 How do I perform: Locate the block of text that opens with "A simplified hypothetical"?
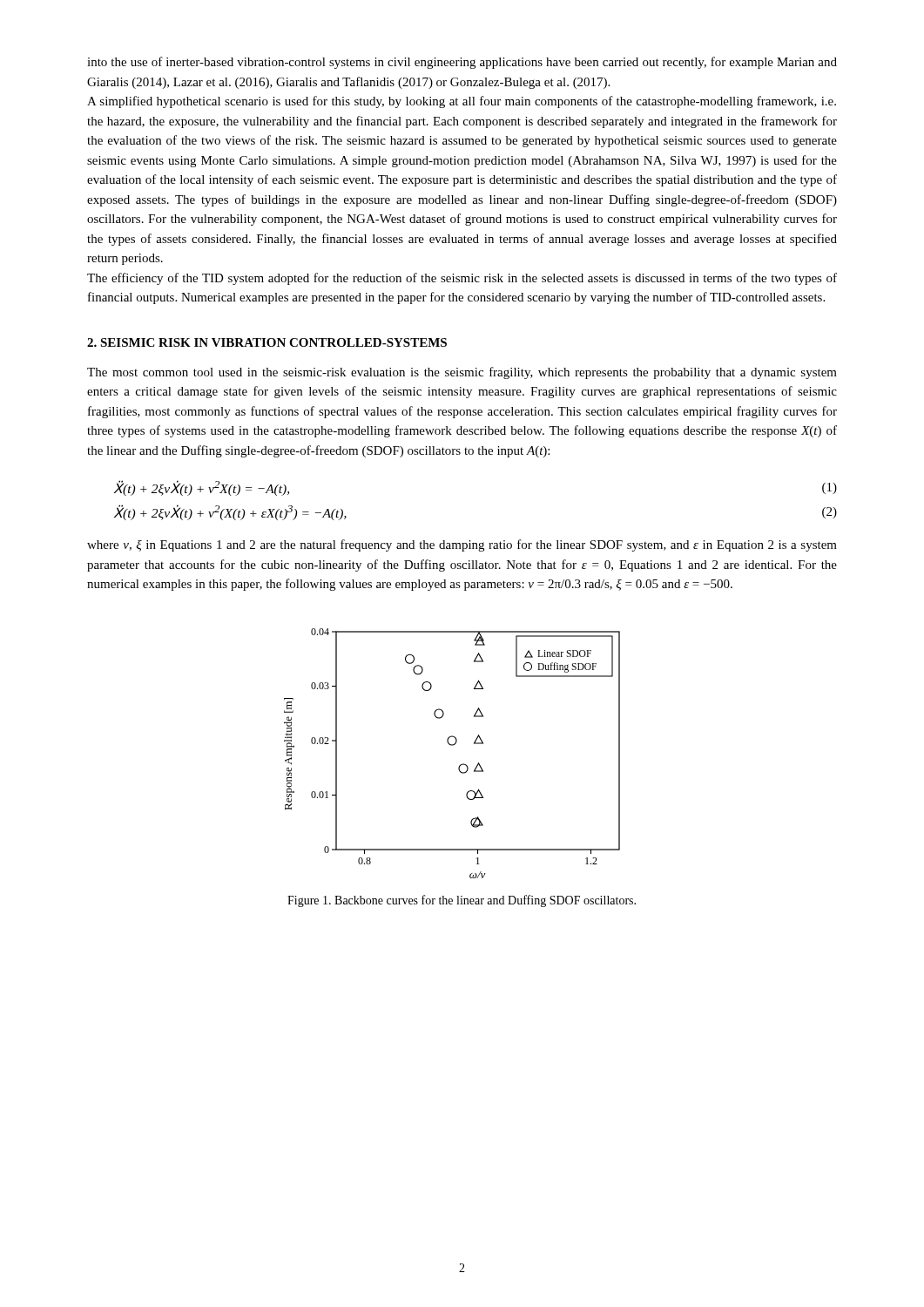(x=462, y=180)
